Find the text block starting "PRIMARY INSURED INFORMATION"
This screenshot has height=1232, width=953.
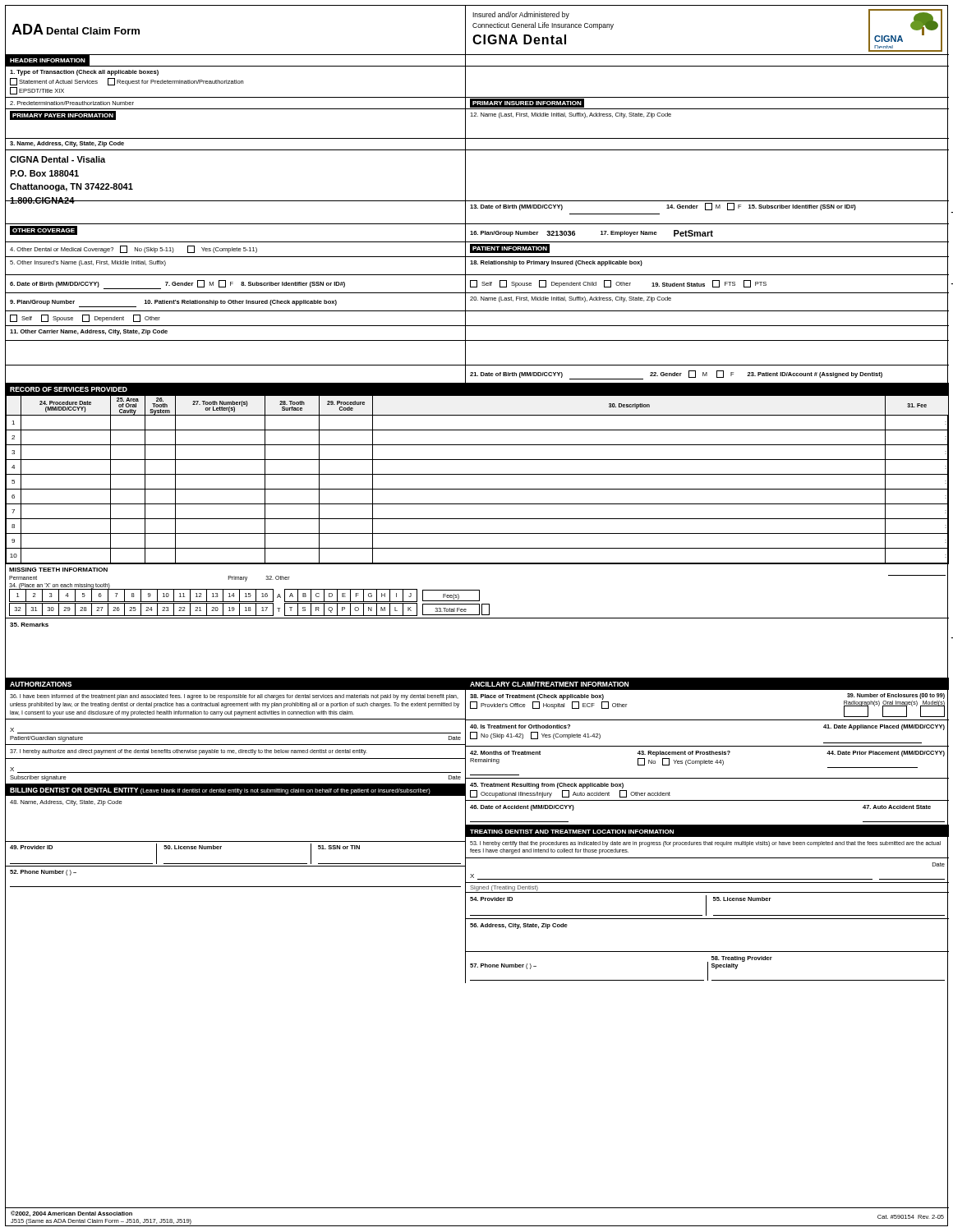527,103
